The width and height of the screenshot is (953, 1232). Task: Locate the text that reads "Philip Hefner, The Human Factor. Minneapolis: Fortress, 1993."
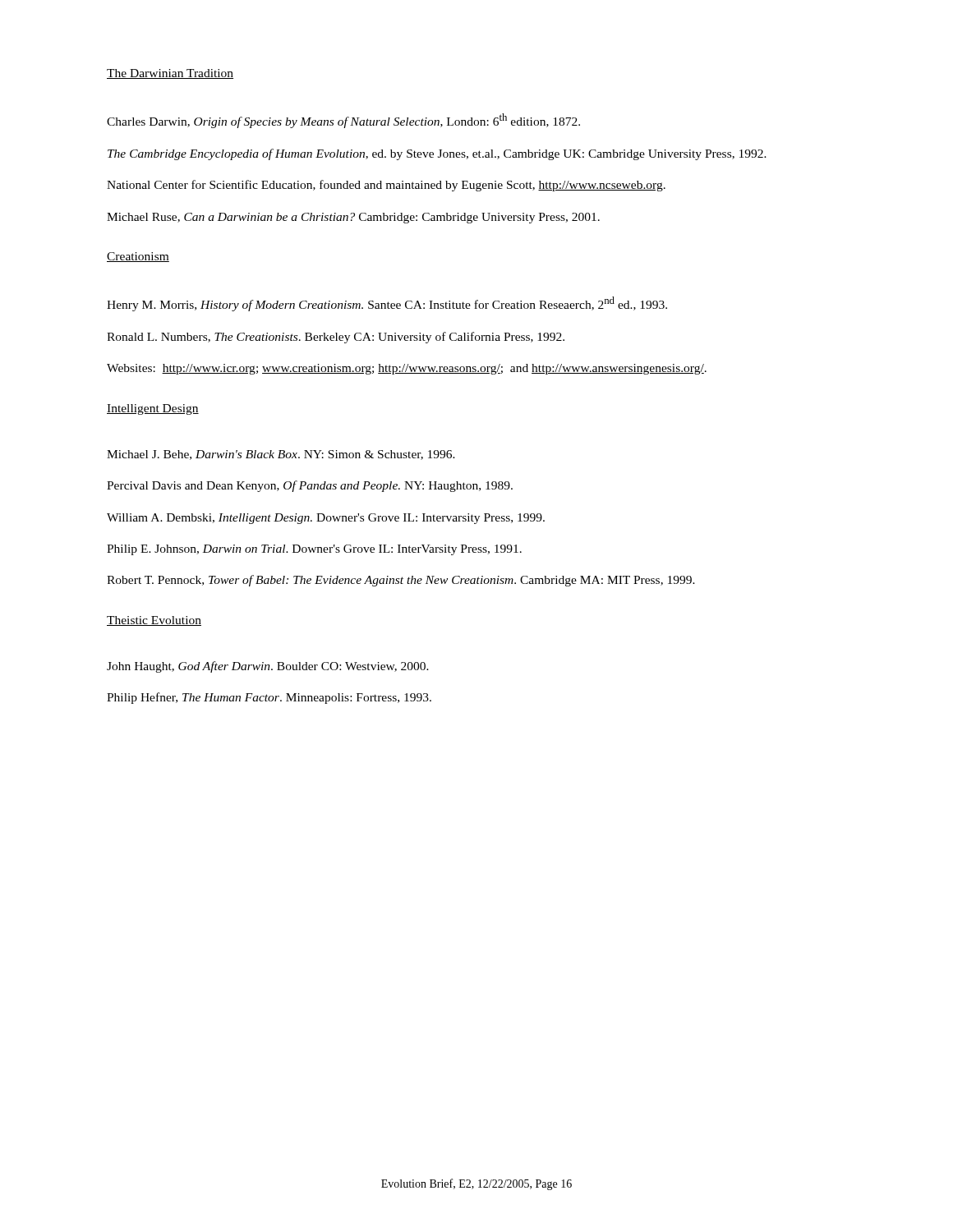click(269, 697)
